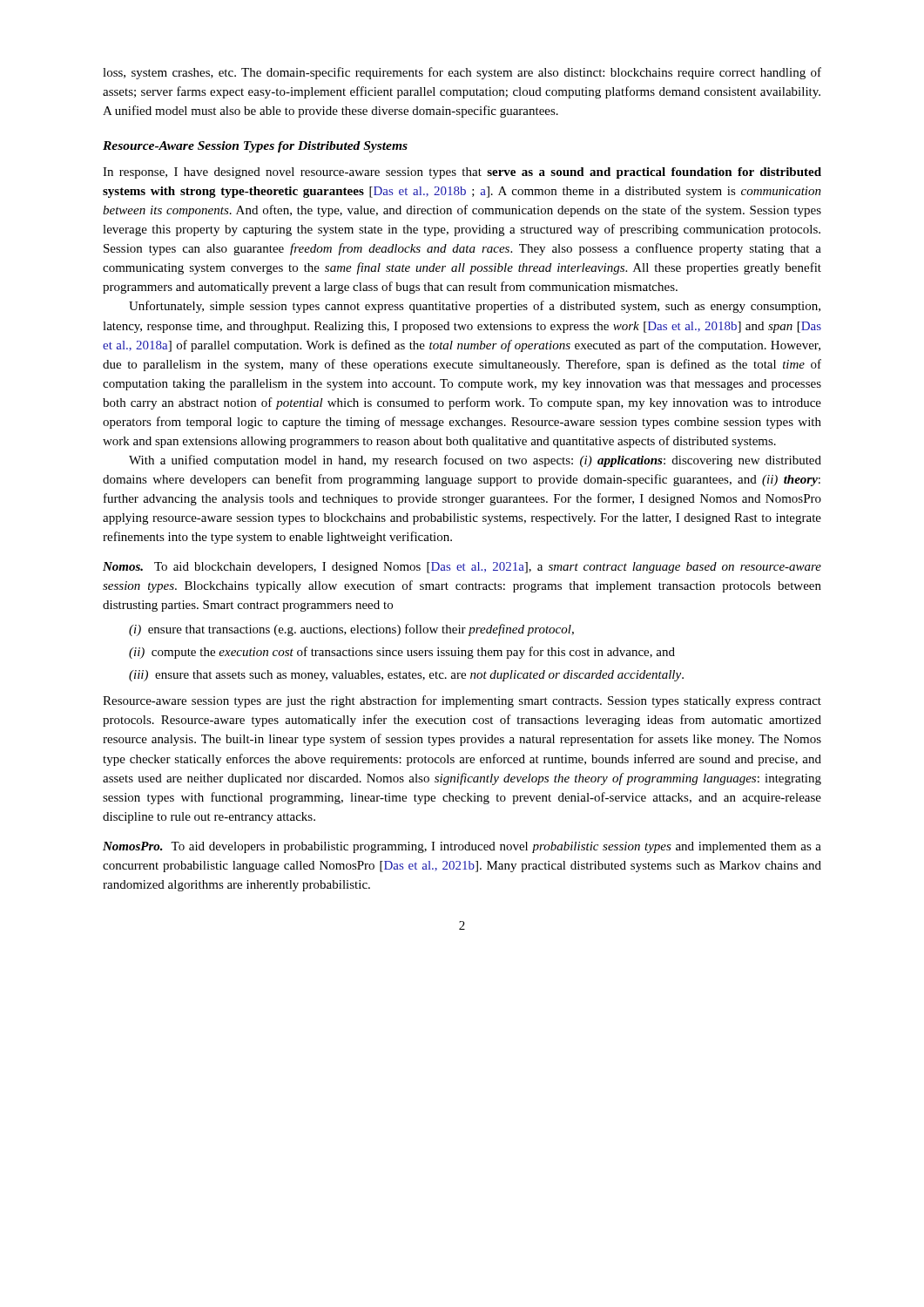Screen dimensions: 1307x924
Task: Select the region starting "(ii) compute the execution cost of transactions"
Action: 475,652
